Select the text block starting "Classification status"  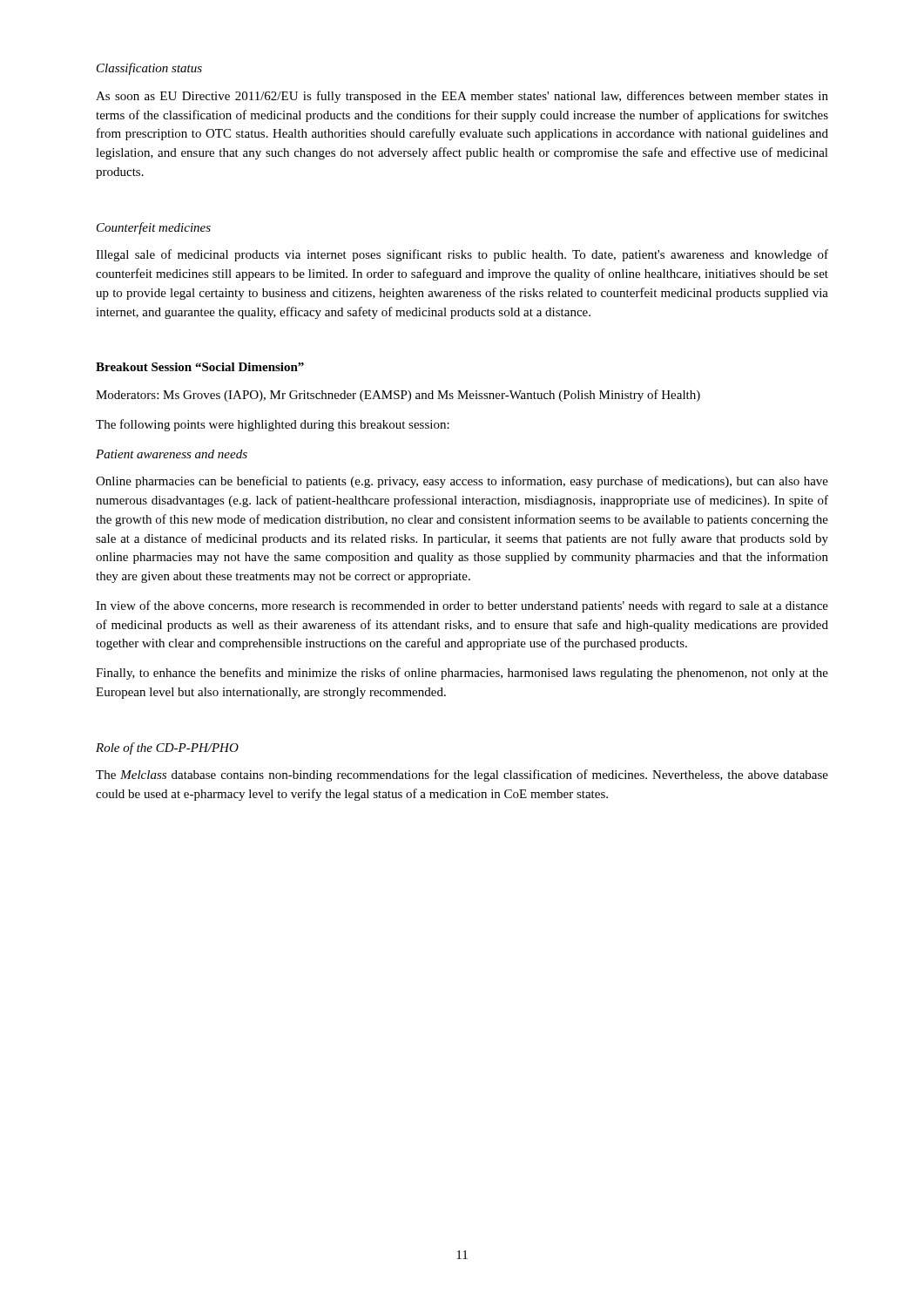(x=149, y=68)
